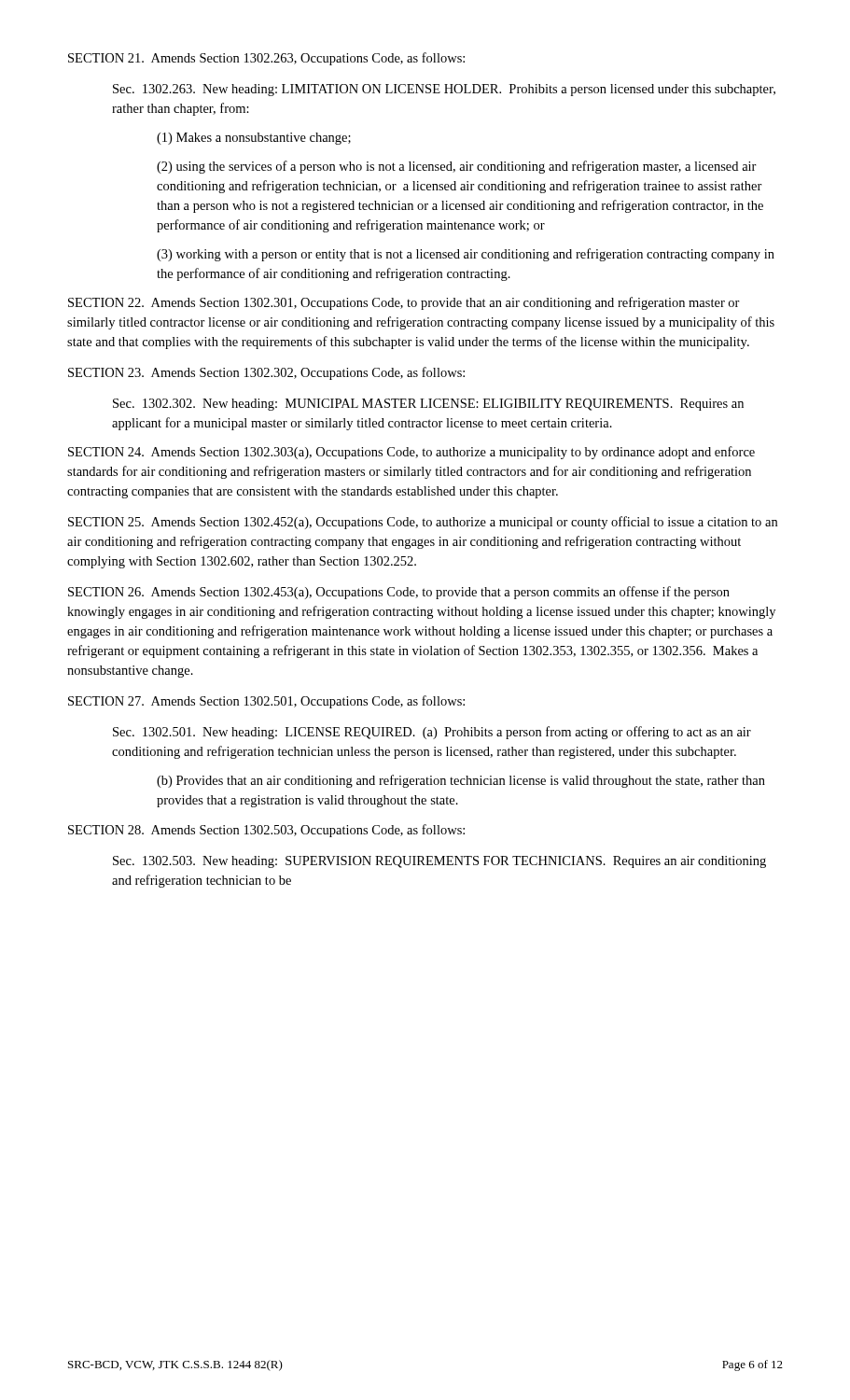Where is the passage that starts "Sec. 1302.503. New"?

(x=439, y=870)
